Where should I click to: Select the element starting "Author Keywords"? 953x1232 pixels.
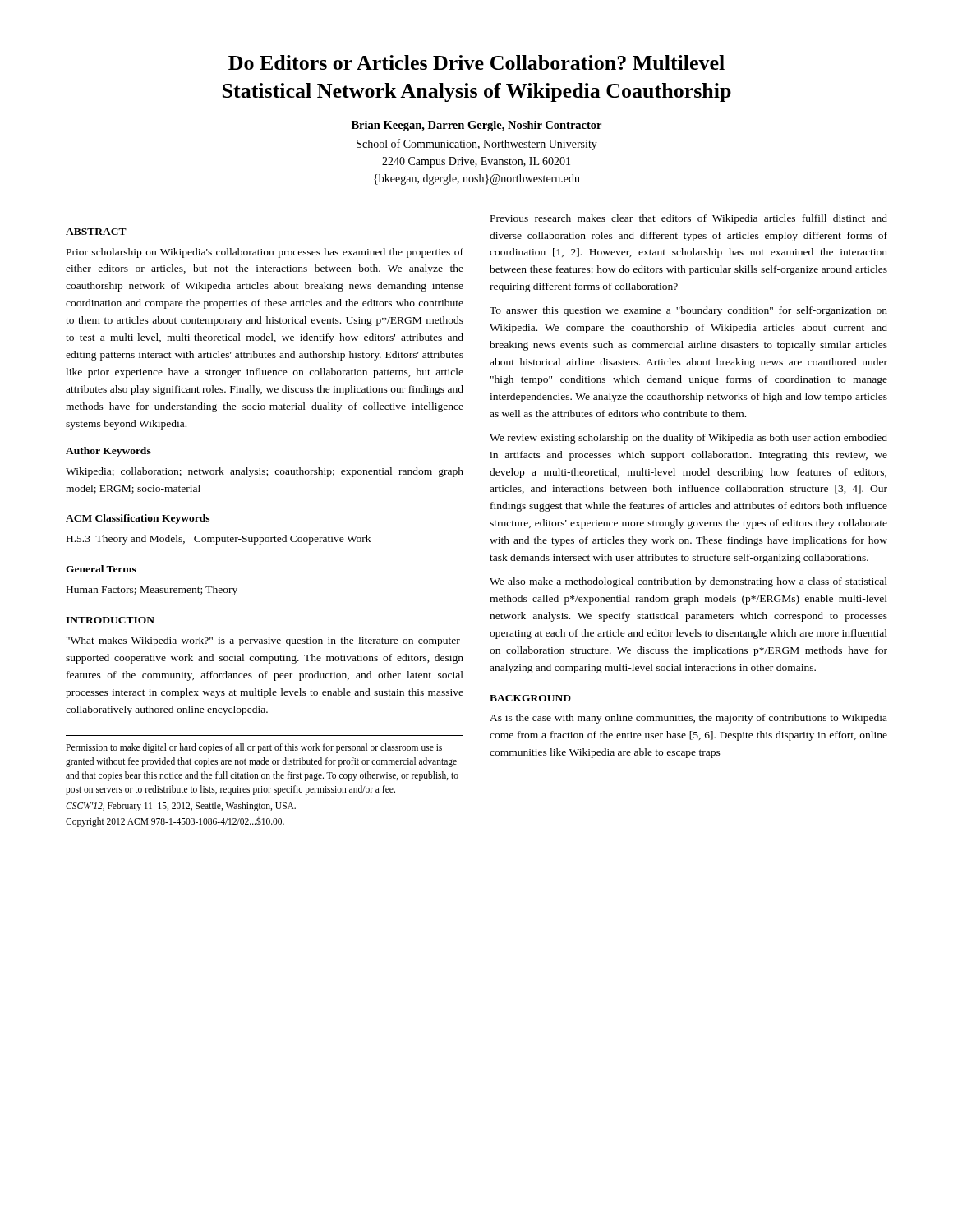click(x=108, y=452)
